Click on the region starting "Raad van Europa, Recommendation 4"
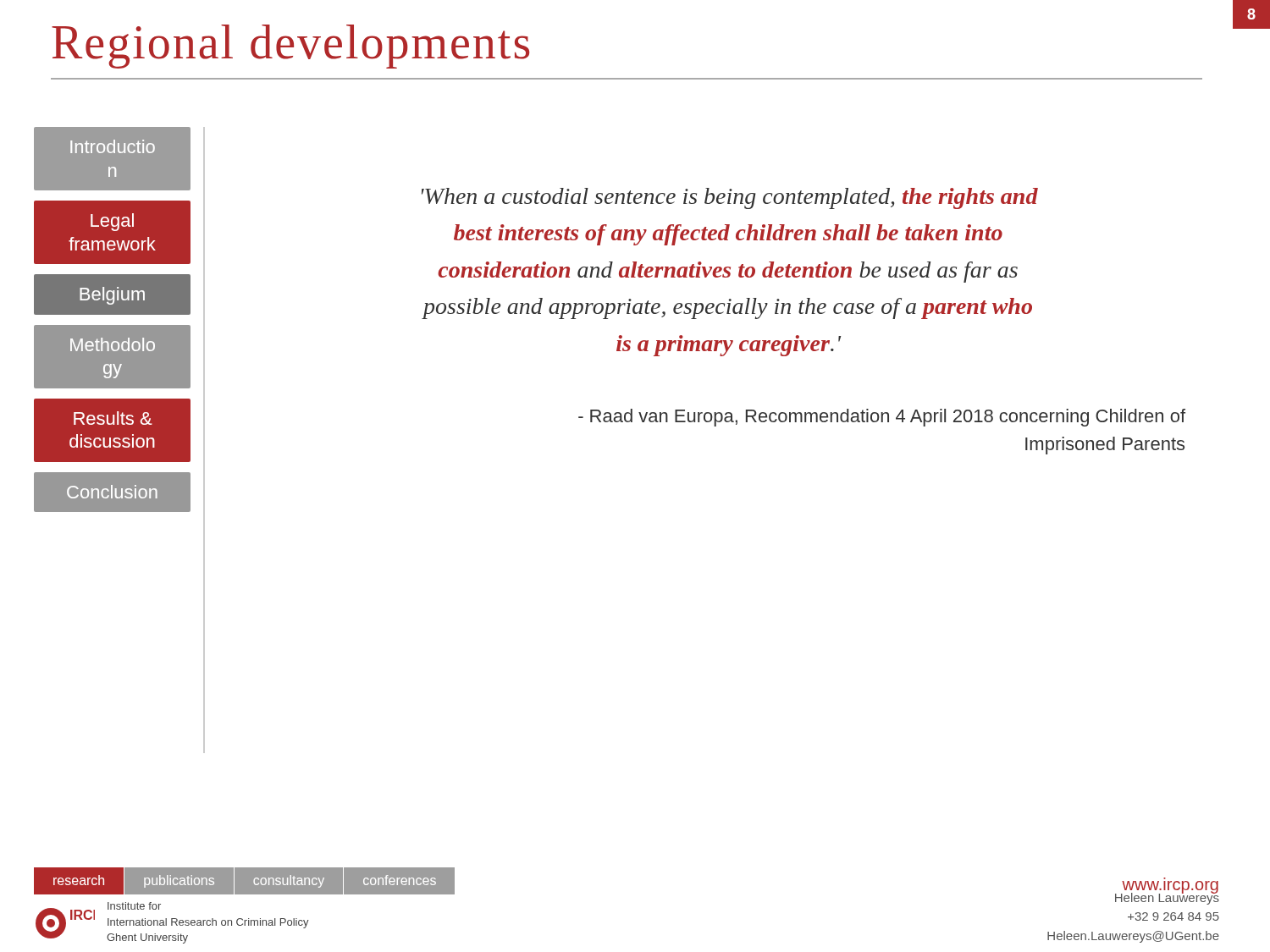 [x=881, y=430]
